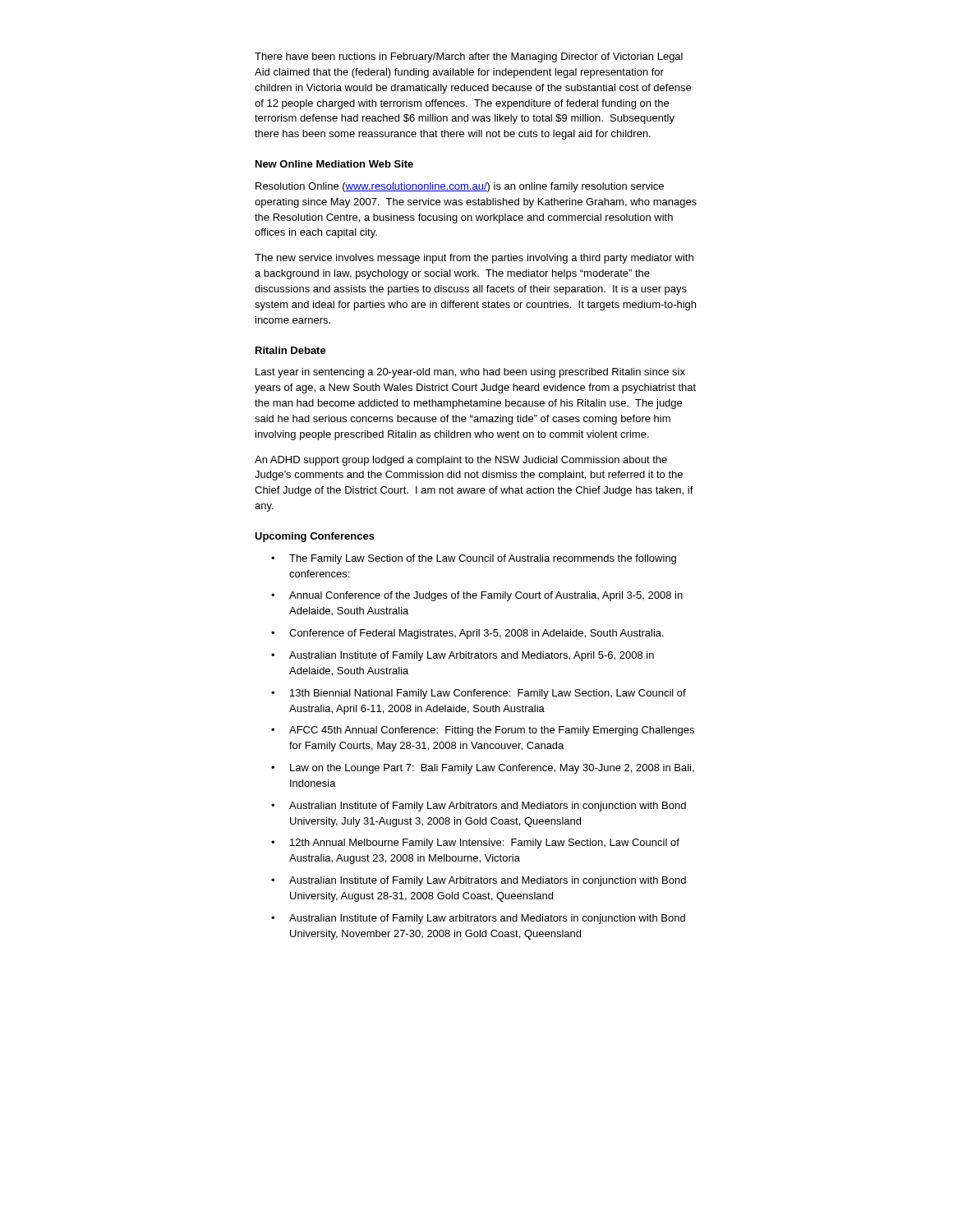Find the block on this page that starts "• The Family Law Section of the"

(485, 566)
